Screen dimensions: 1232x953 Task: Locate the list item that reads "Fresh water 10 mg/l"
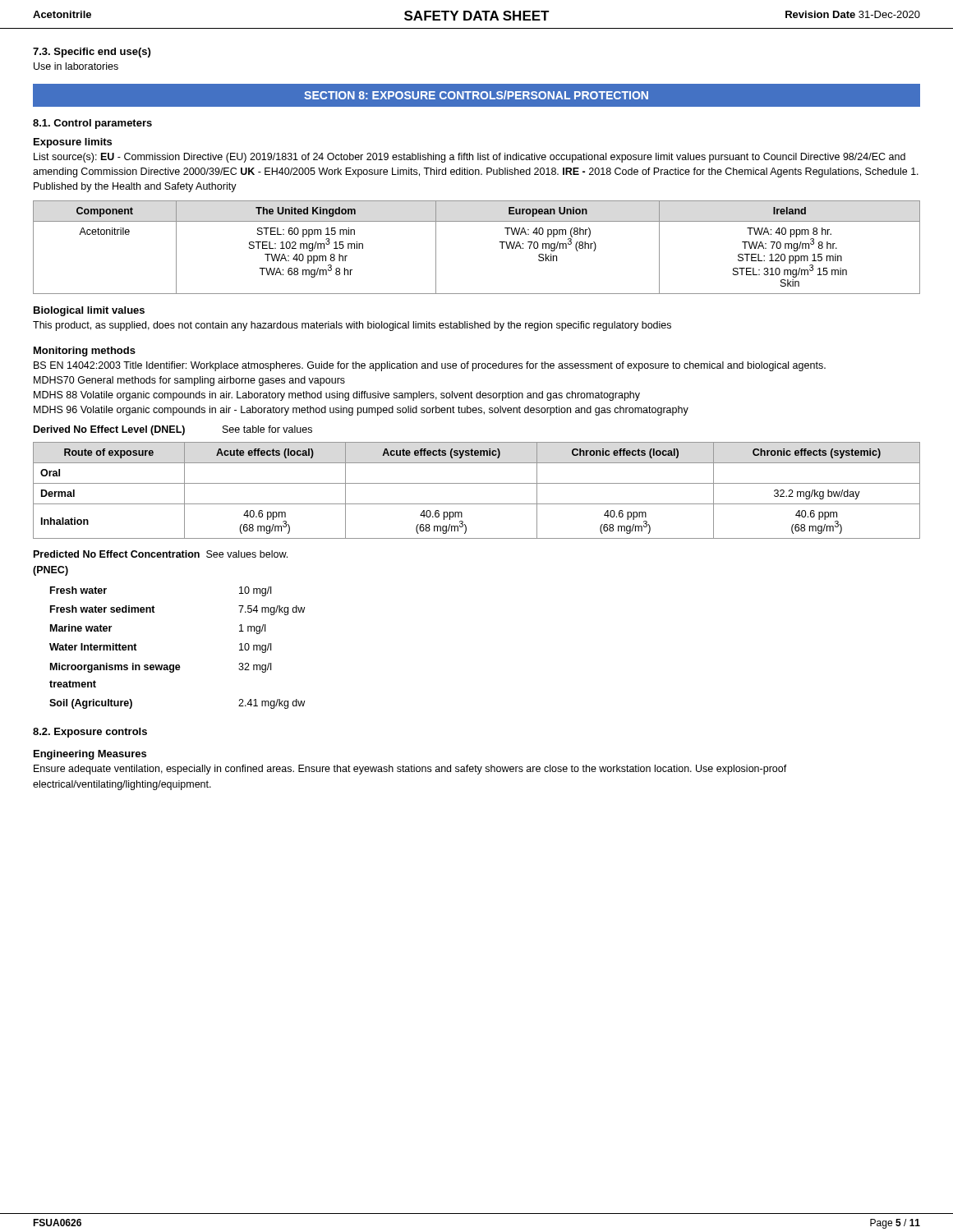click(75, 591)
